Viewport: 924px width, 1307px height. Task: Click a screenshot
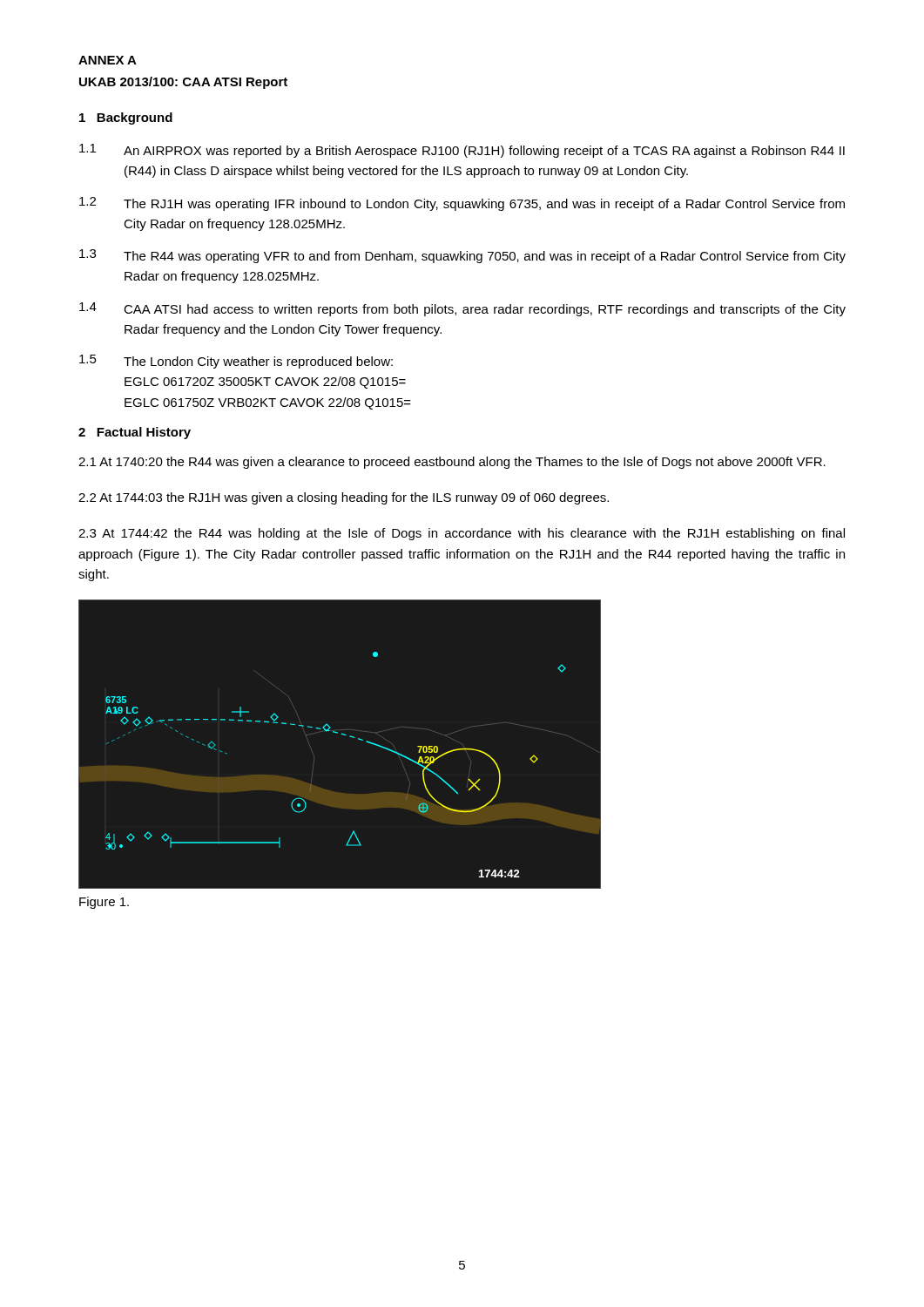coord(462,744)
